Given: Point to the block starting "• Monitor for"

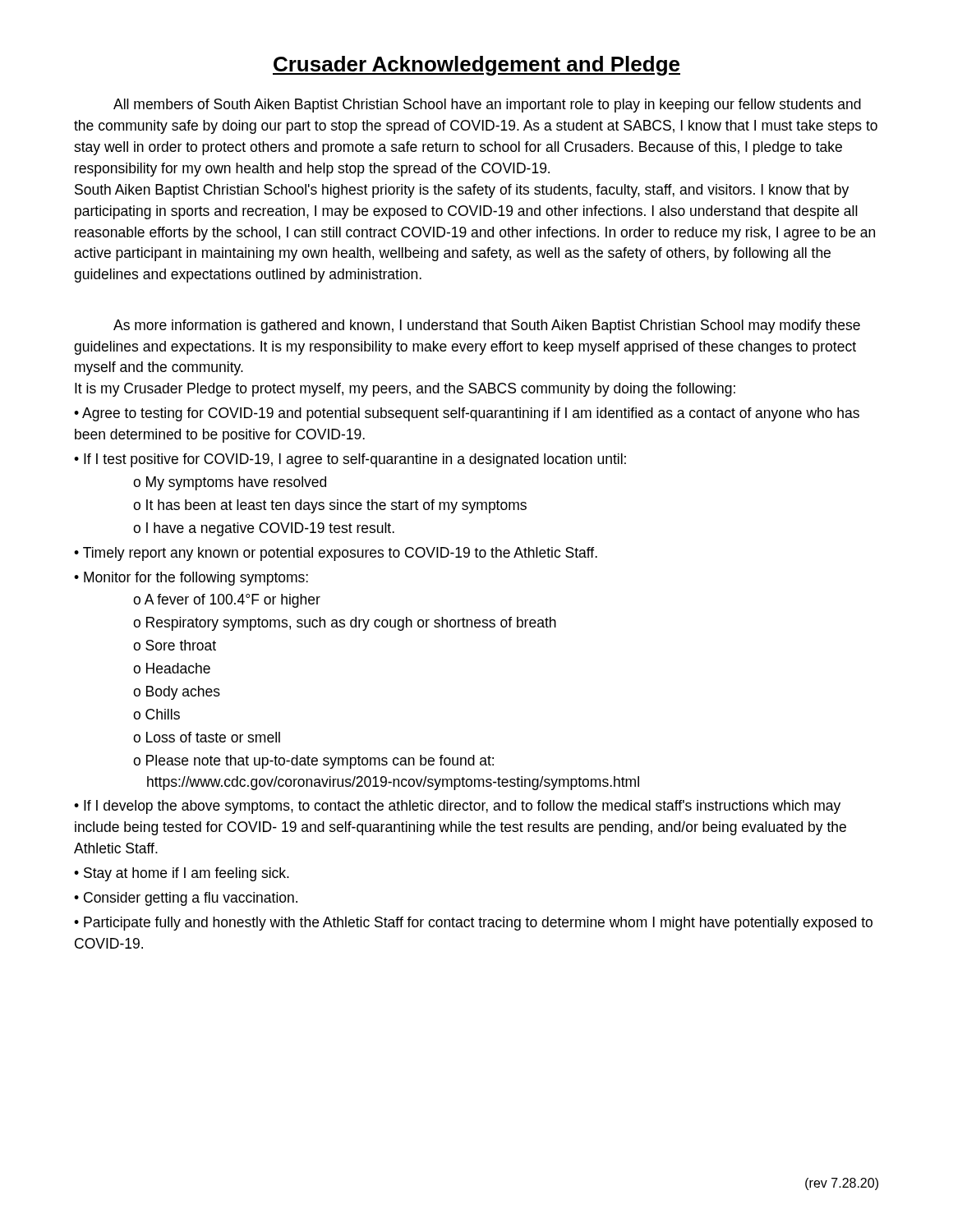Looking at the screenshot, I should point(192,577).
